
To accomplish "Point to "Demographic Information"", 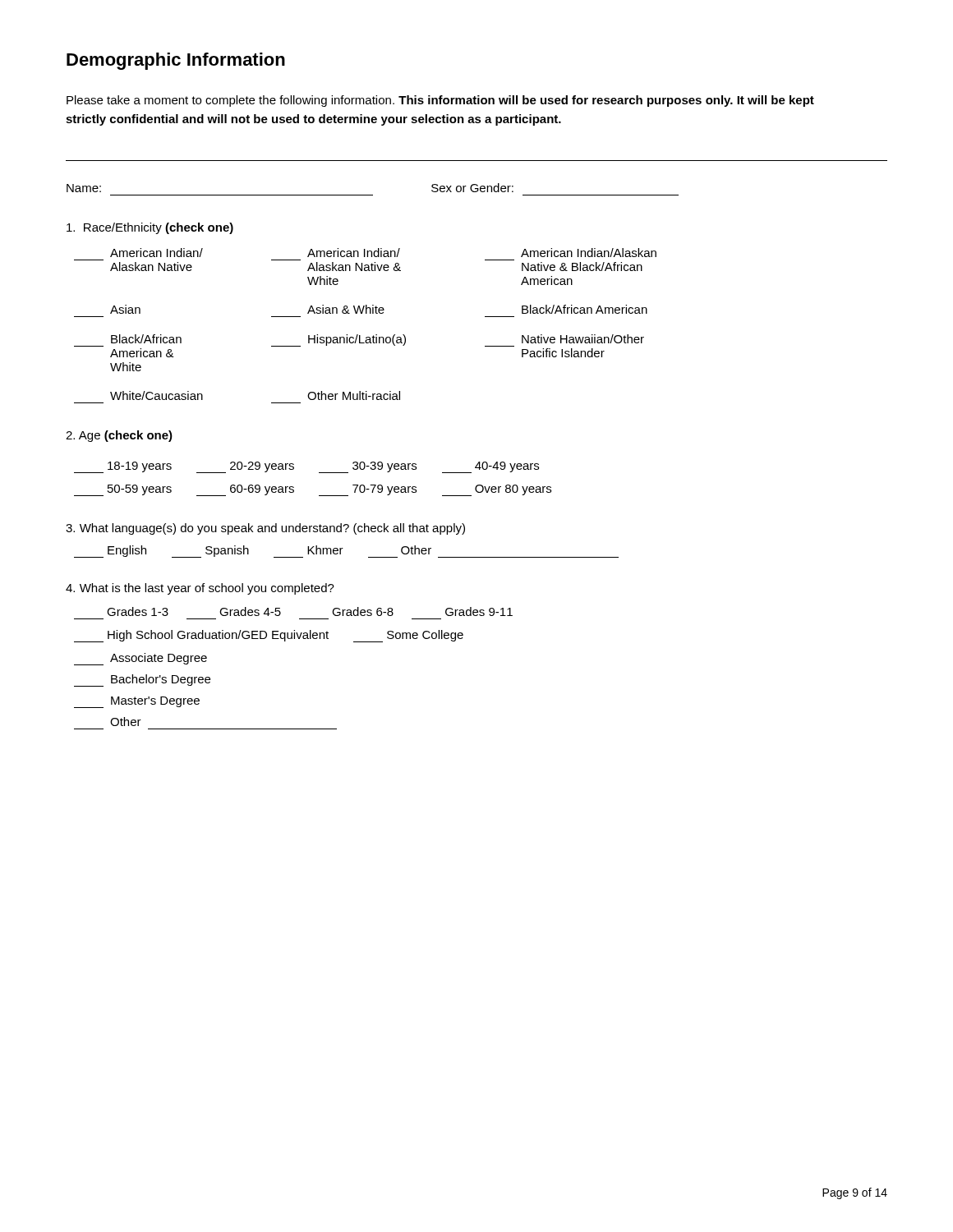I will click(176, 60).
